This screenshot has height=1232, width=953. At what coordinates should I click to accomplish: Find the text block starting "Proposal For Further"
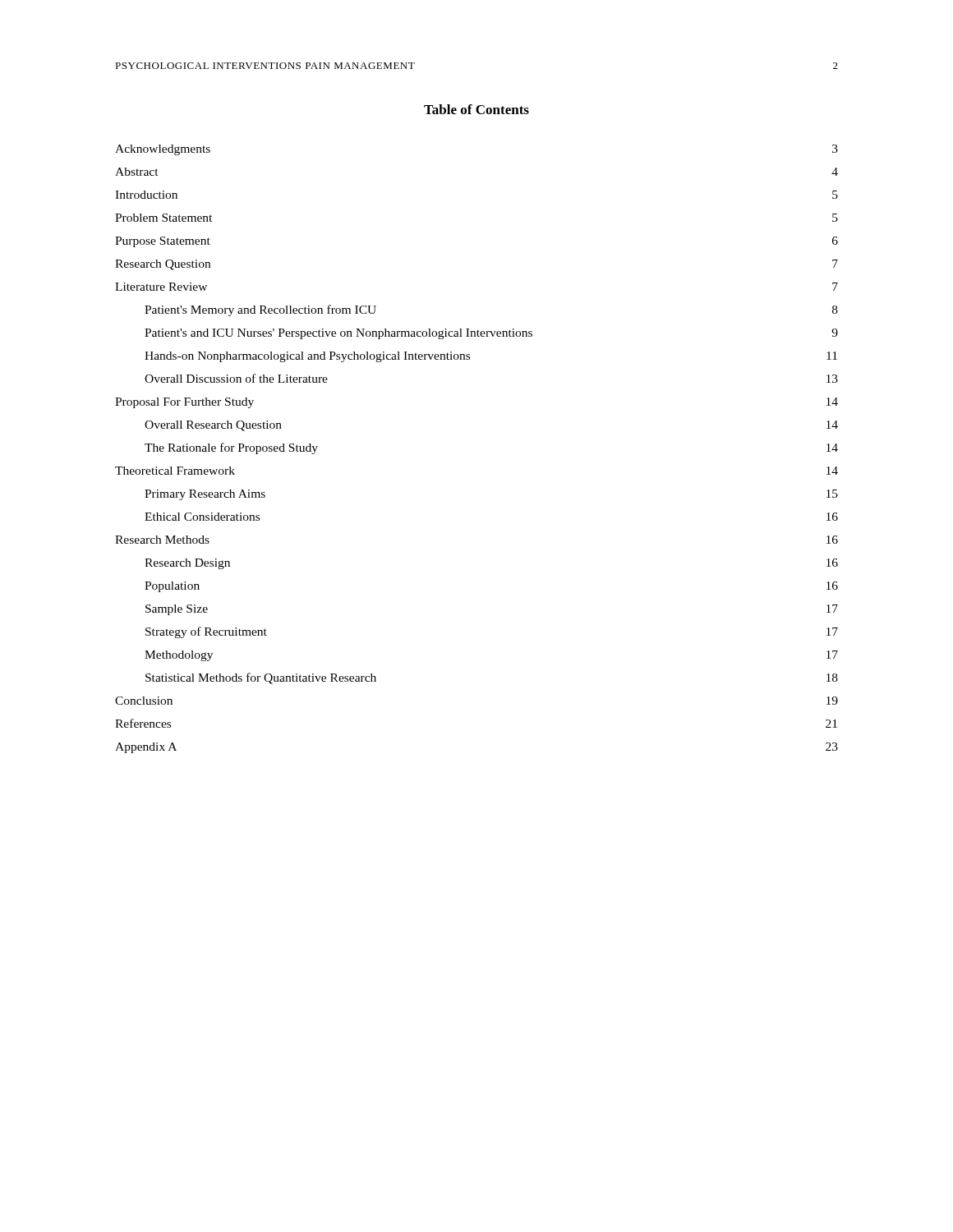pyautogui.click(x=187, y=402)
